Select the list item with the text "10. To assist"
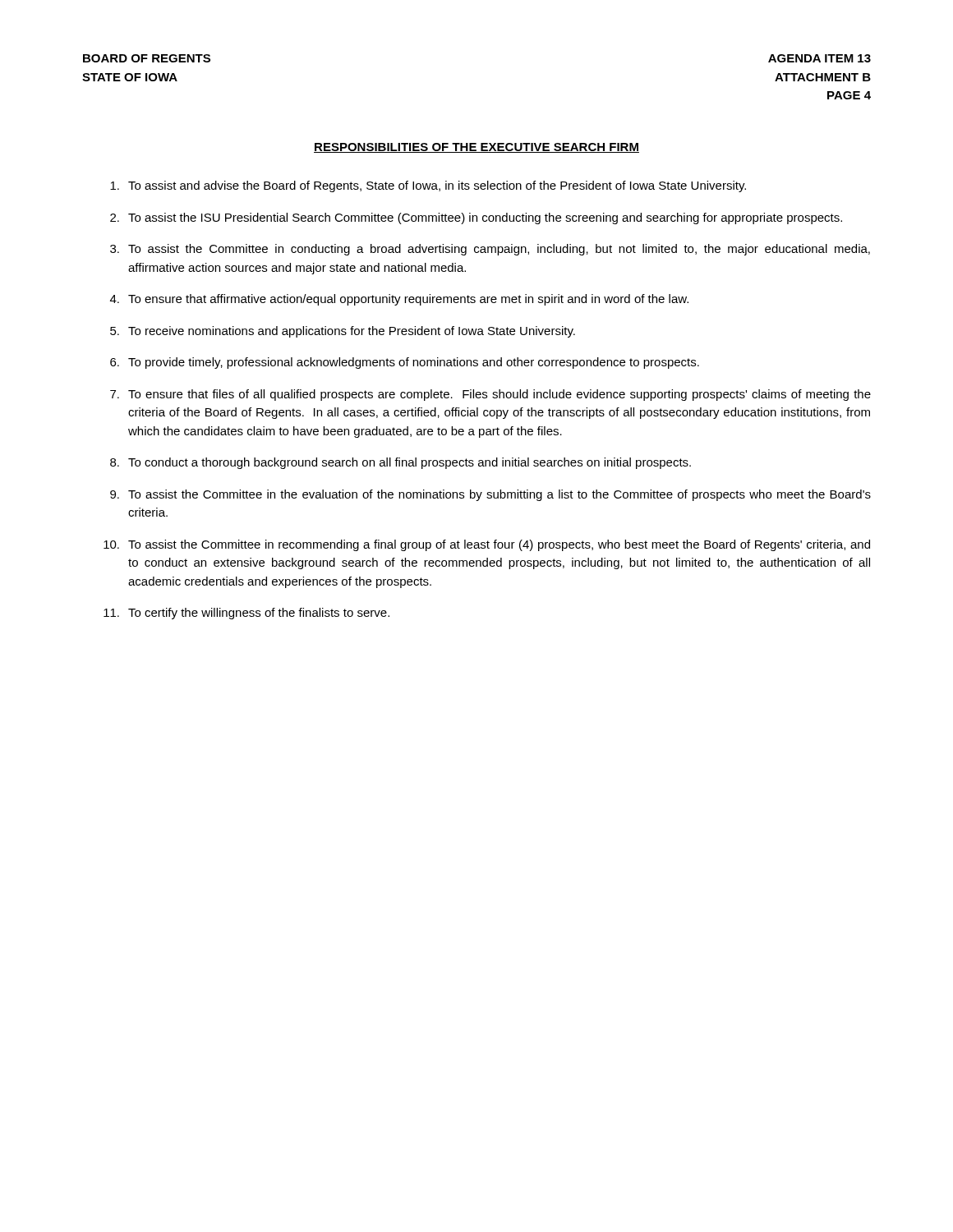 click(476, 563)
